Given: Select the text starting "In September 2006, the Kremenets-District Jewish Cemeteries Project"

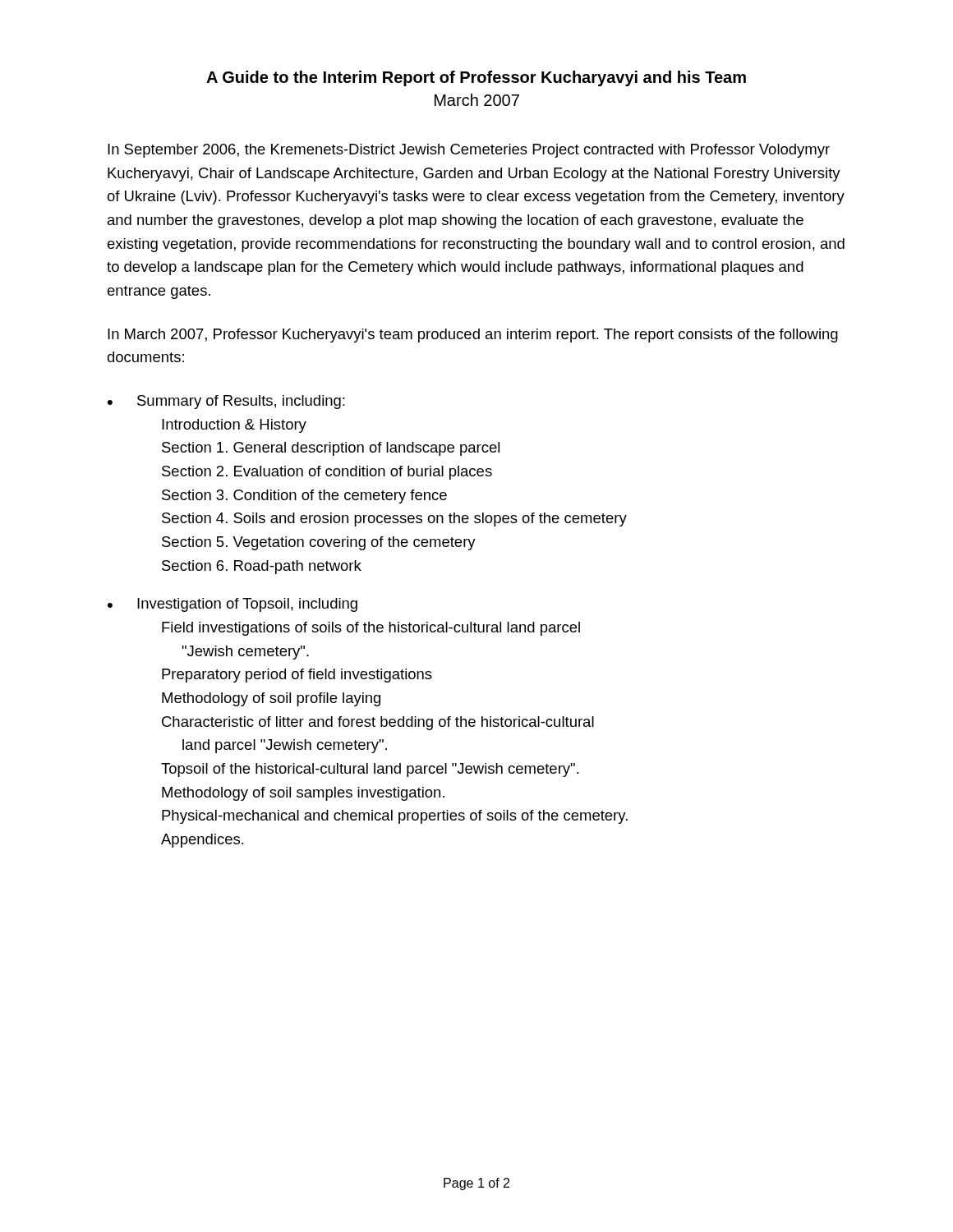Looking at the screenshot, I should [x=476, y=220].
